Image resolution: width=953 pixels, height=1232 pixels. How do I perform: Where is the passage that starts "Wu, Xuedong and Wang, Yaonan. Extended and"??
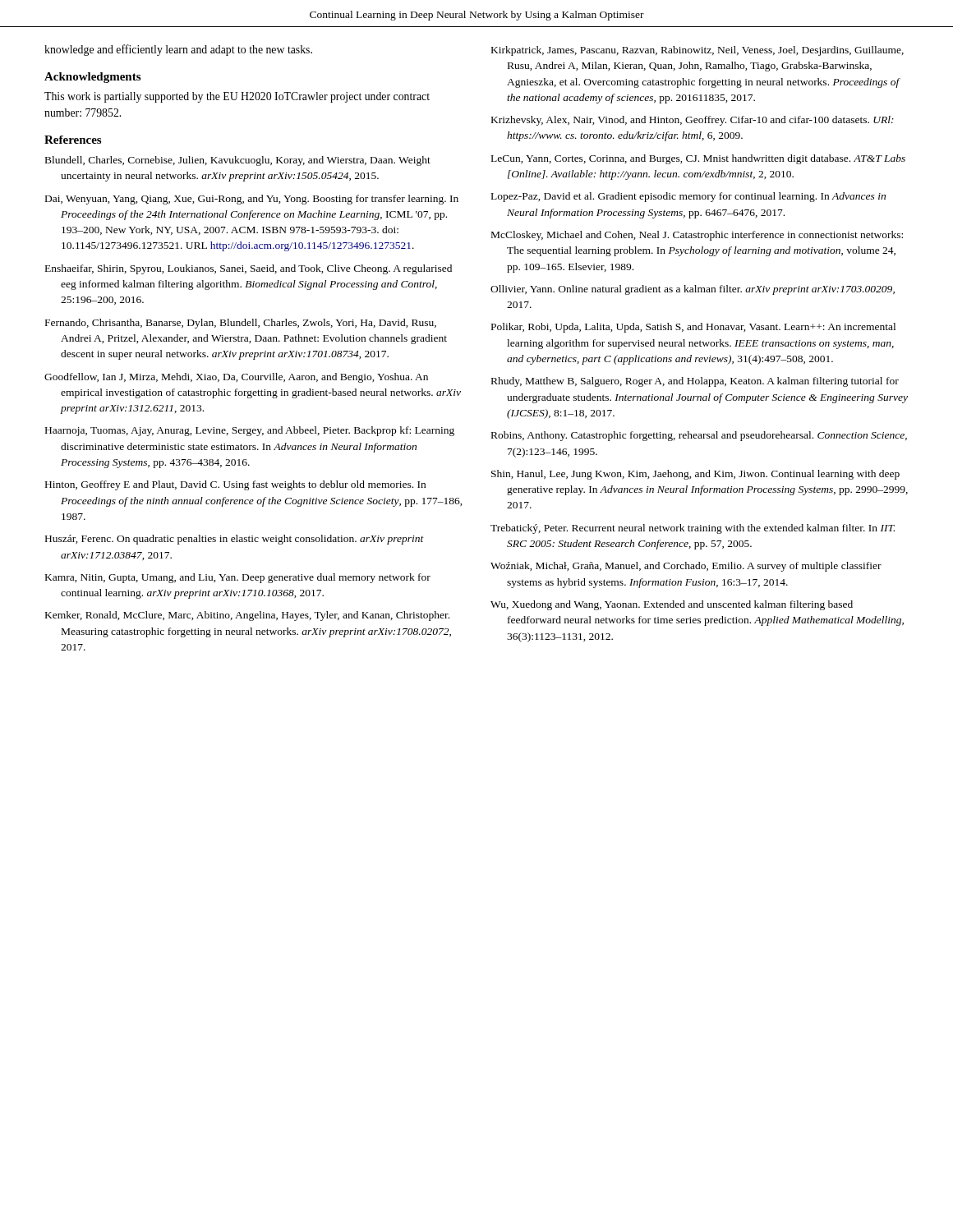[698, 620]
